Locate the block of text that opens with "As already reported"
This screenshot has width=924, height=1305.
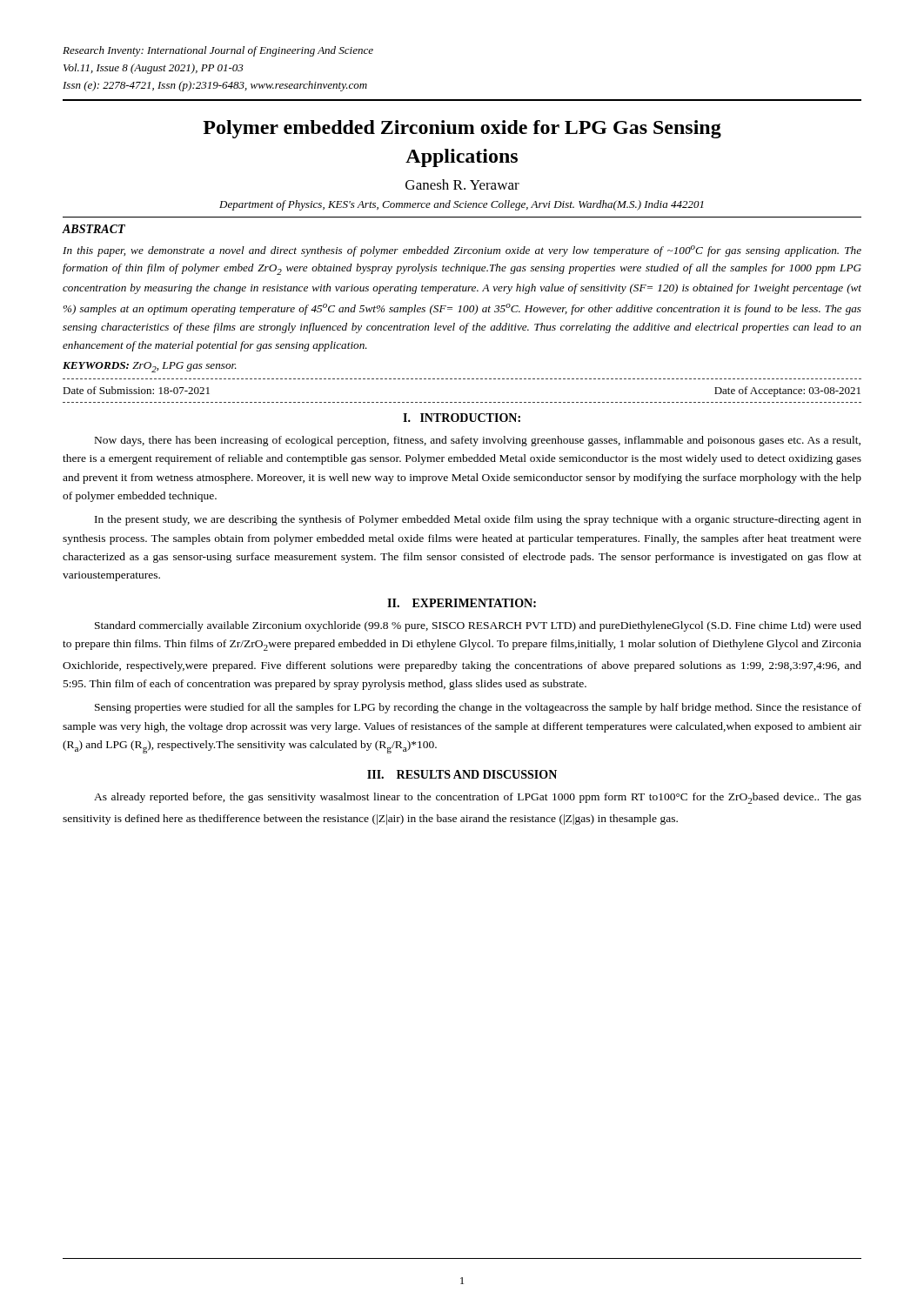click(x=462, y=808)
